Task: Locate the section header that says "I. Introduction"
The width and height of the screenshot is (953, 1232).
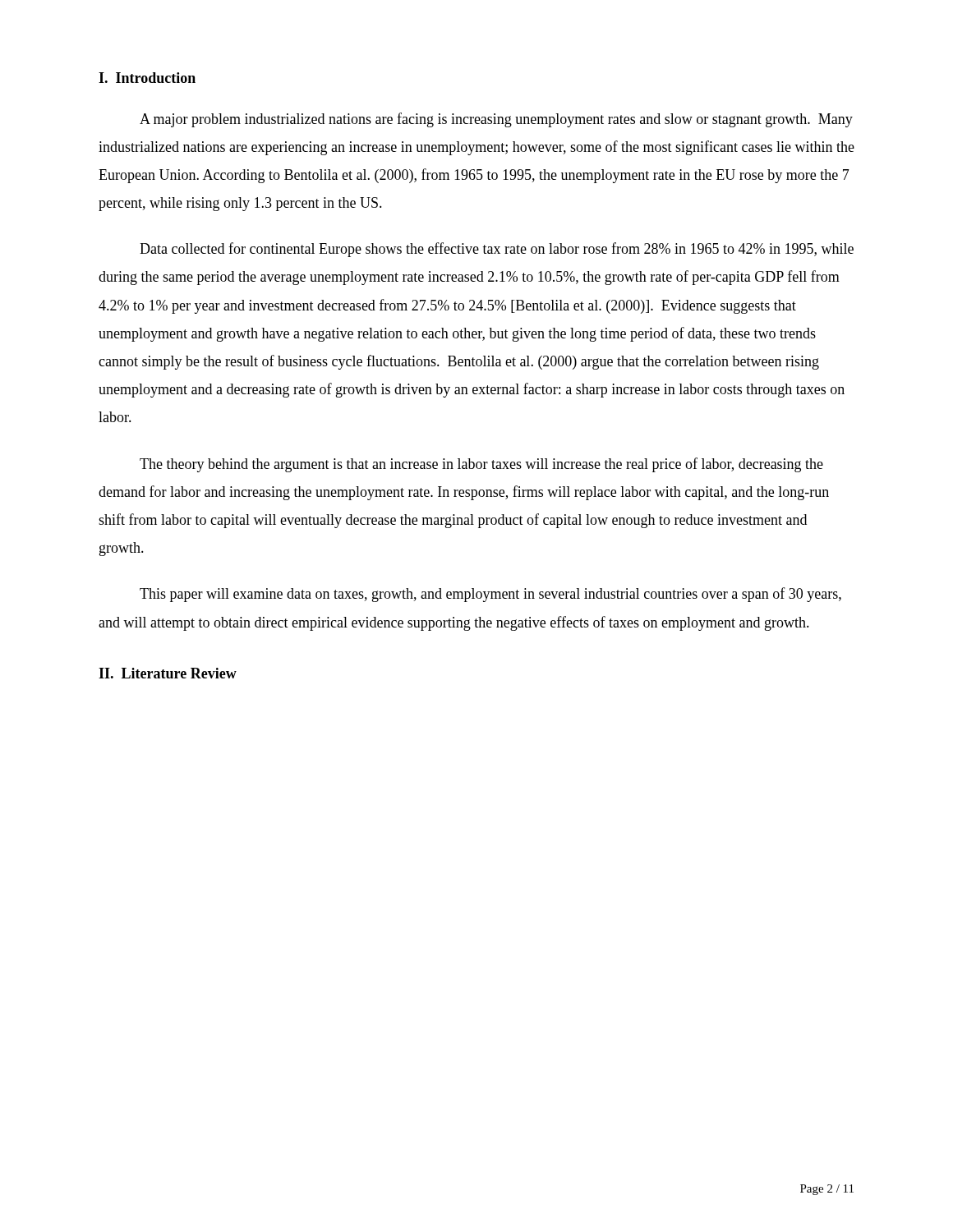Action: [x=147, y=78]
